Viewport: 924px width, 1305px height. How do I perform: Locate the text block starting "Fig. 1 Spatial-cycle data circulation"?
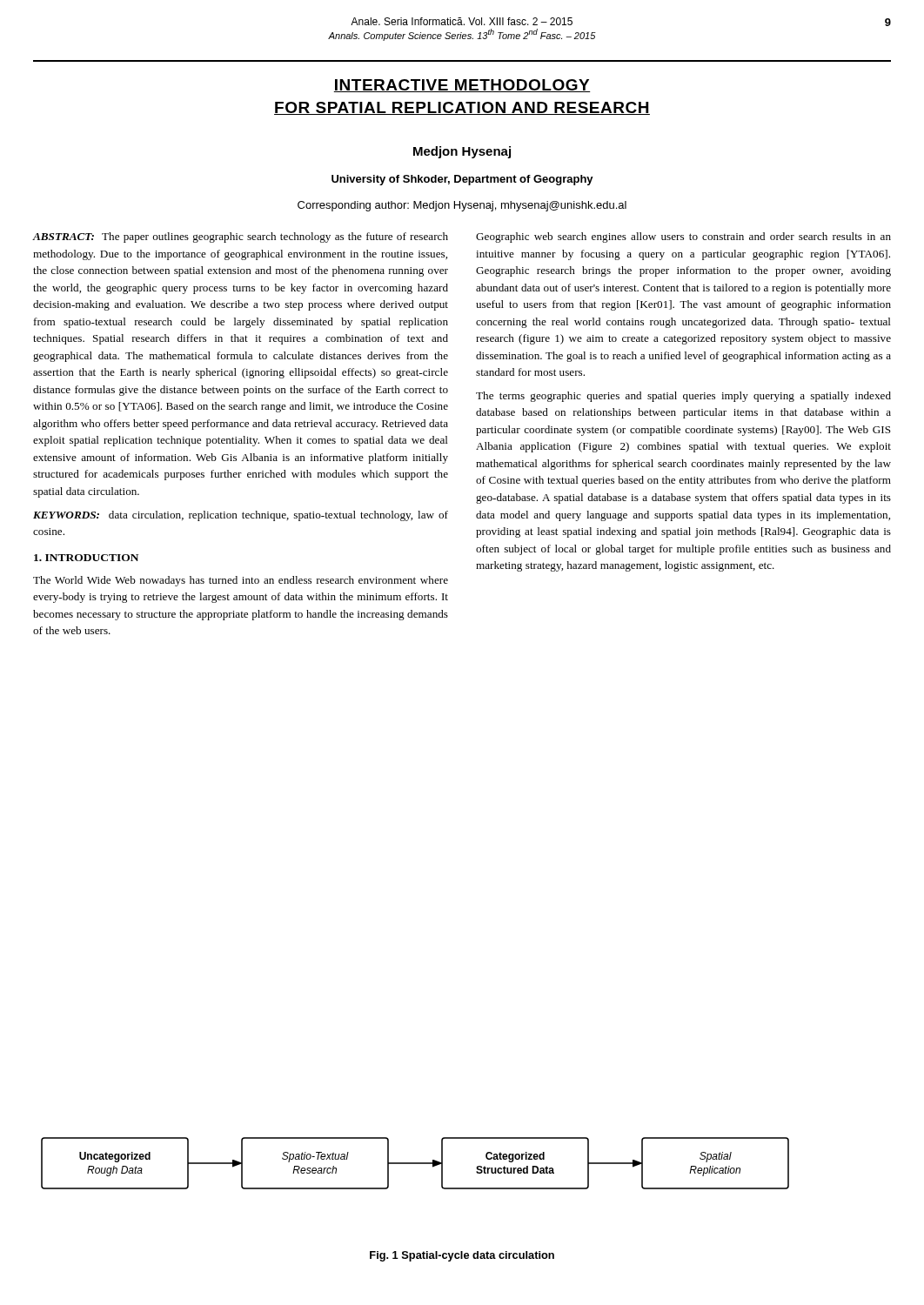tap(462, 1255)
